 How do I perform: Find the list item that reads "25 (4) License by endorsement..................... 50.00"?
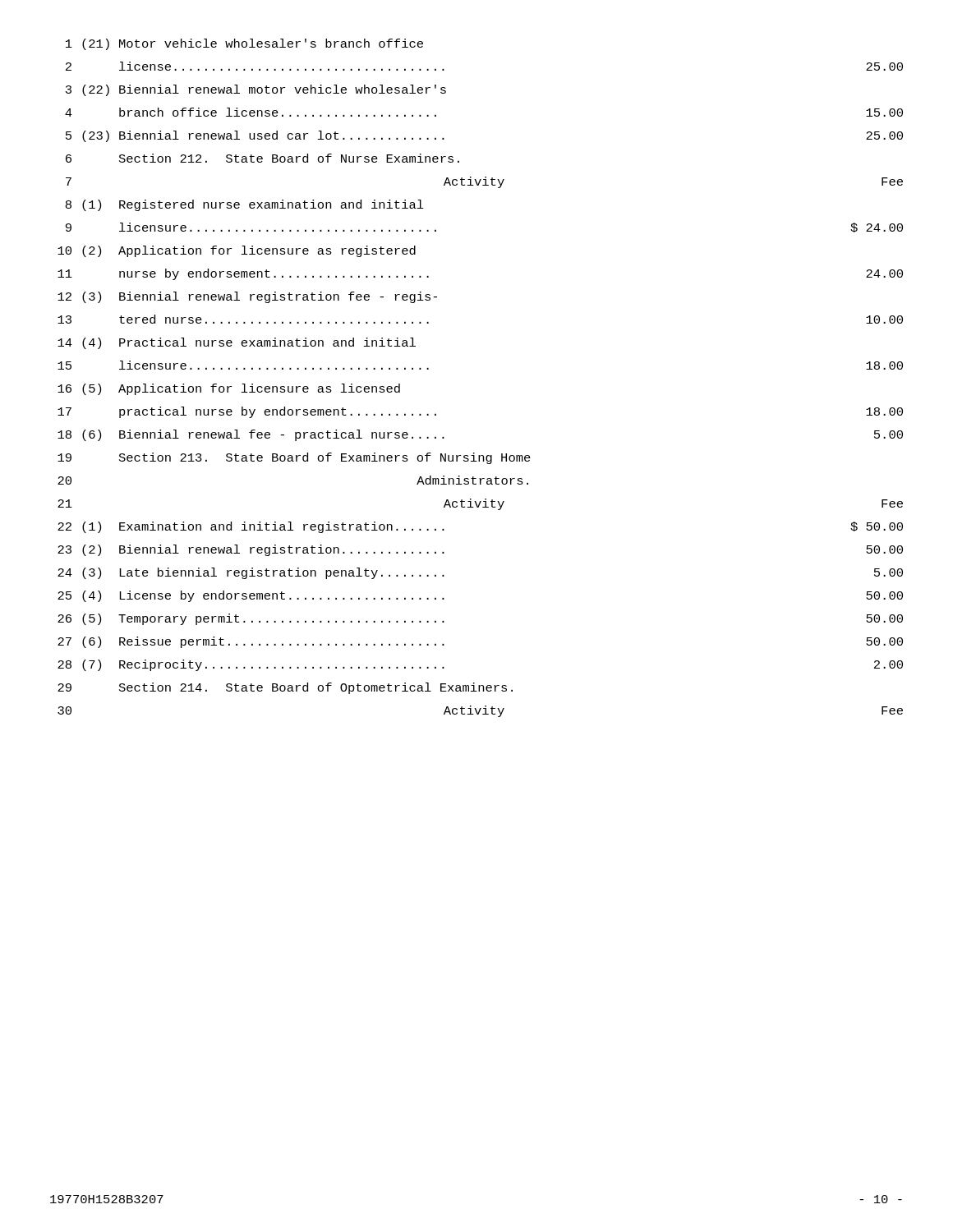click(x=83, y=596)
